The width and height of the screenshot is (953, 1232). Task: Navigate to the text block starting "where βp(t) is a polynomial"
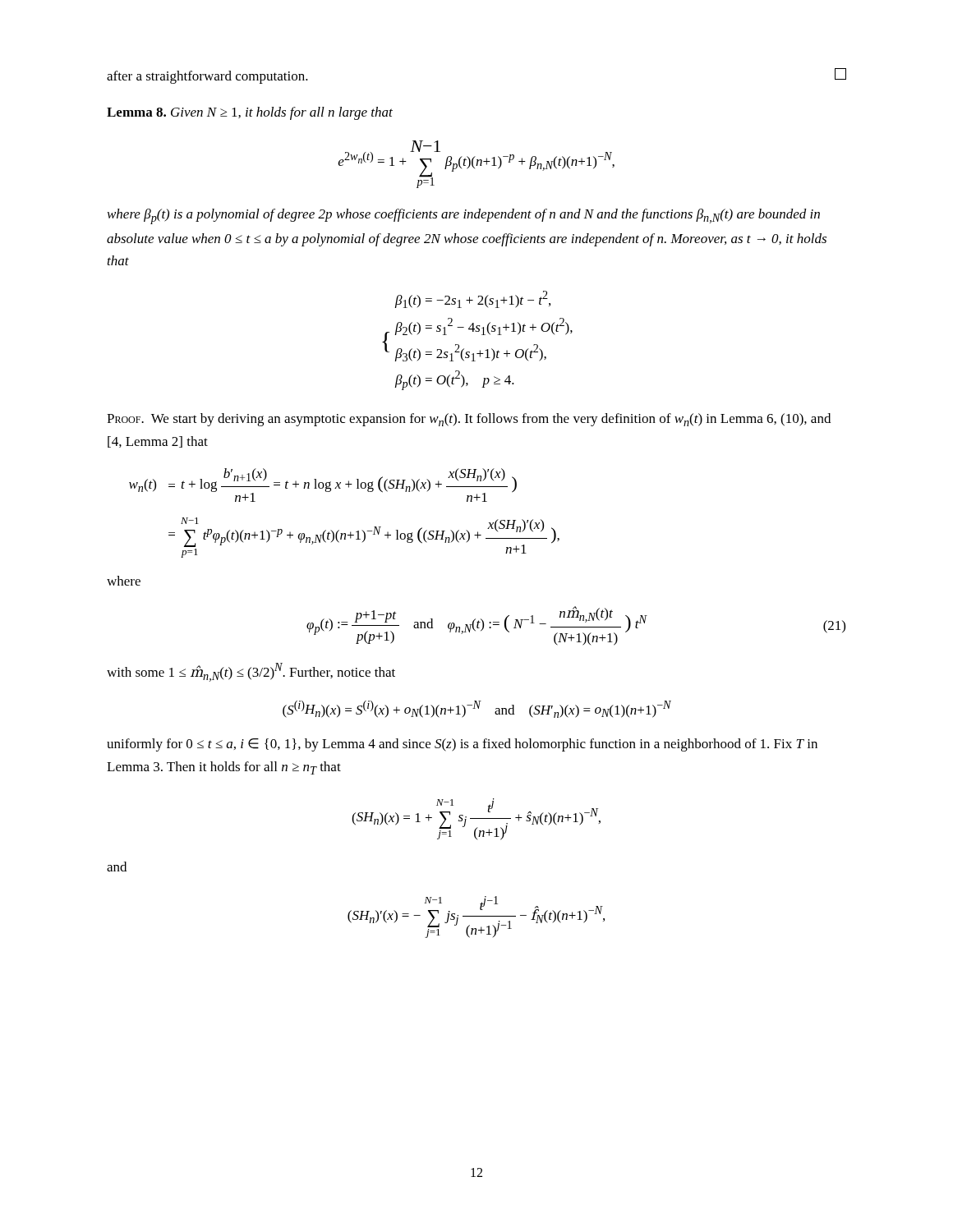coord(467,237)
